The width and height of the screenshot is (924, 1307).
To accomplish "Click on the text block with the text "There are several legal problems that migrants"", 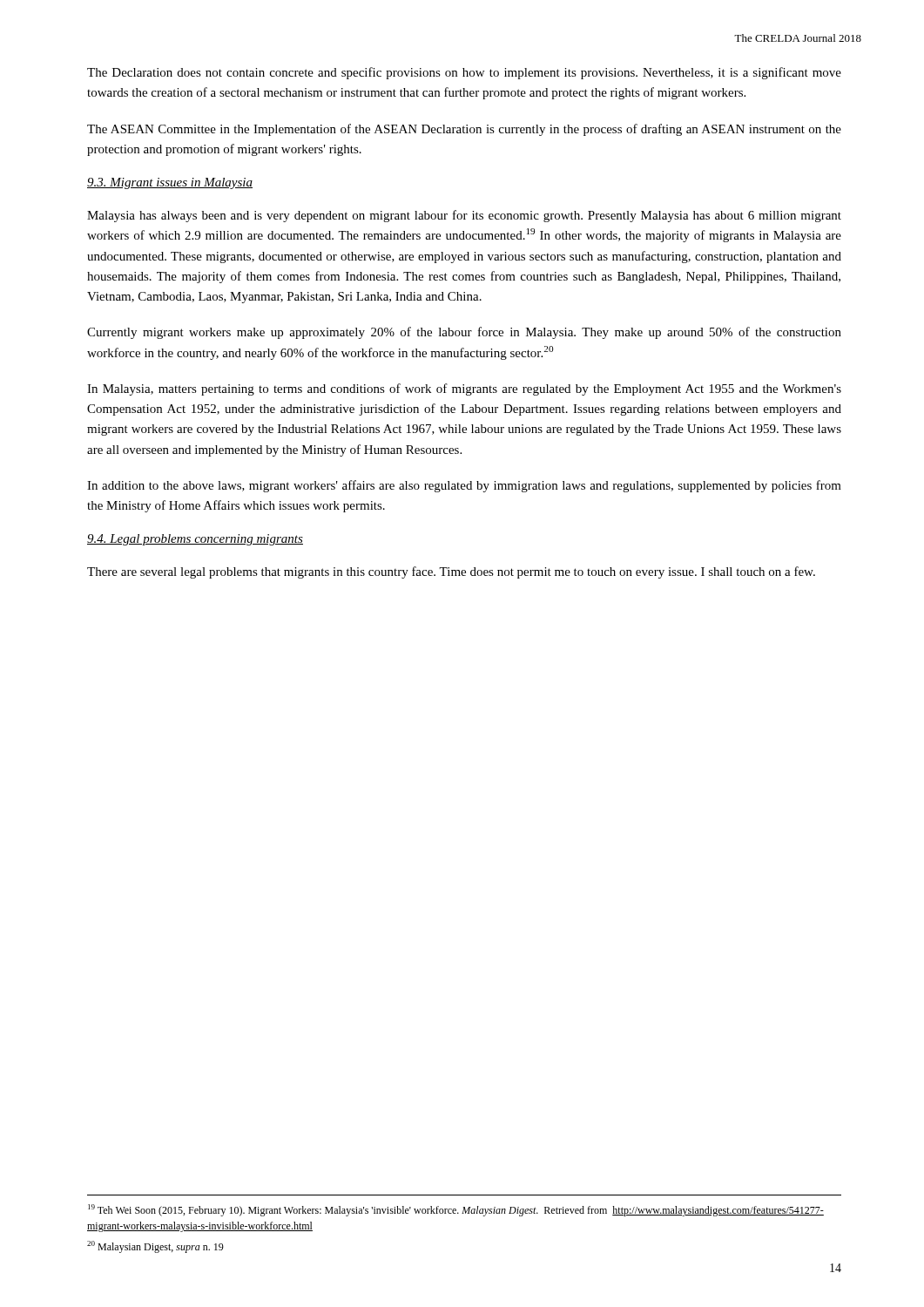I will (x=451, y=572).
